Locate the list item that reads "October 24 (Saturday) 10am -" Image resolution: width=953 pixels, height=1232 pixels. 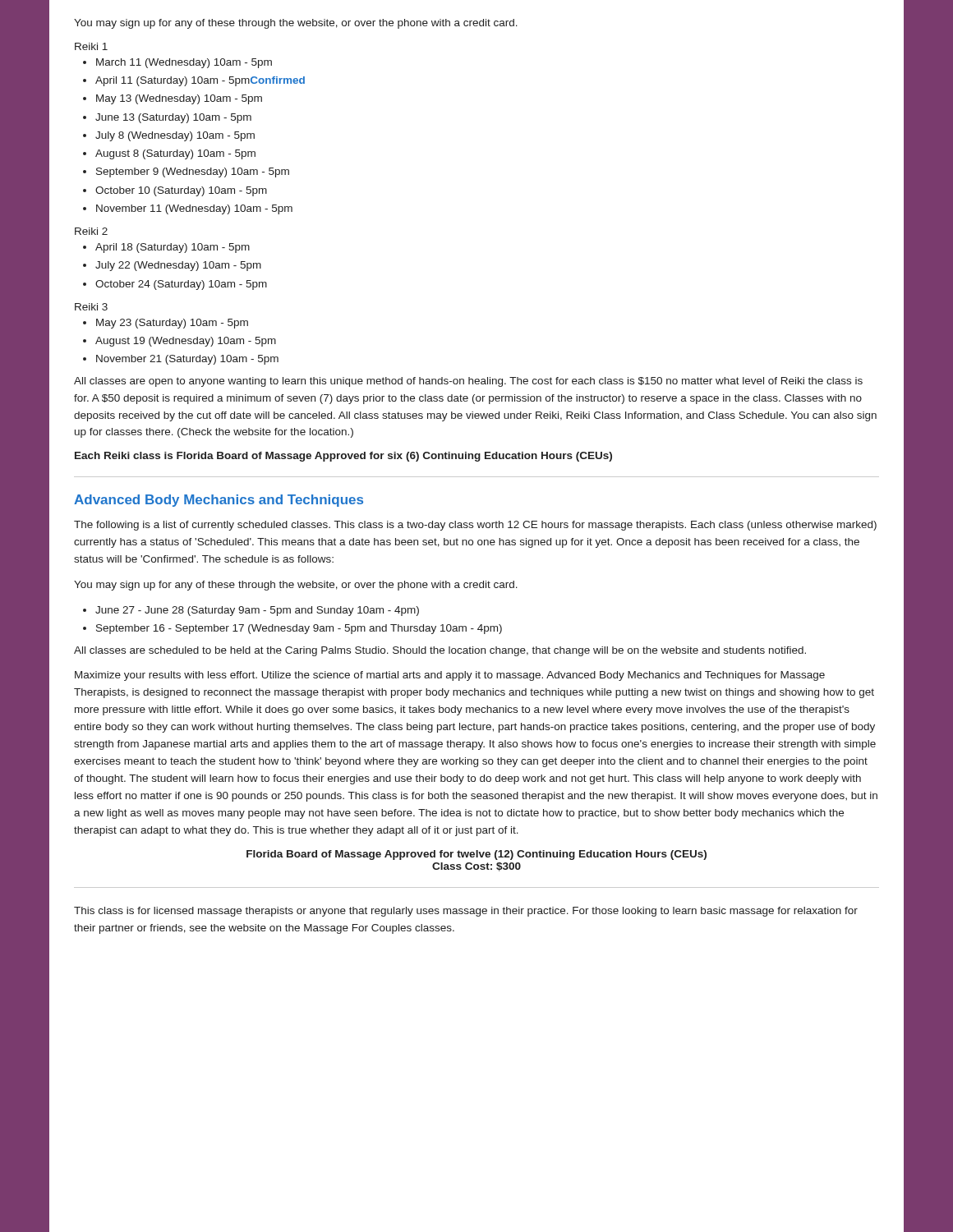click(181, 283)
